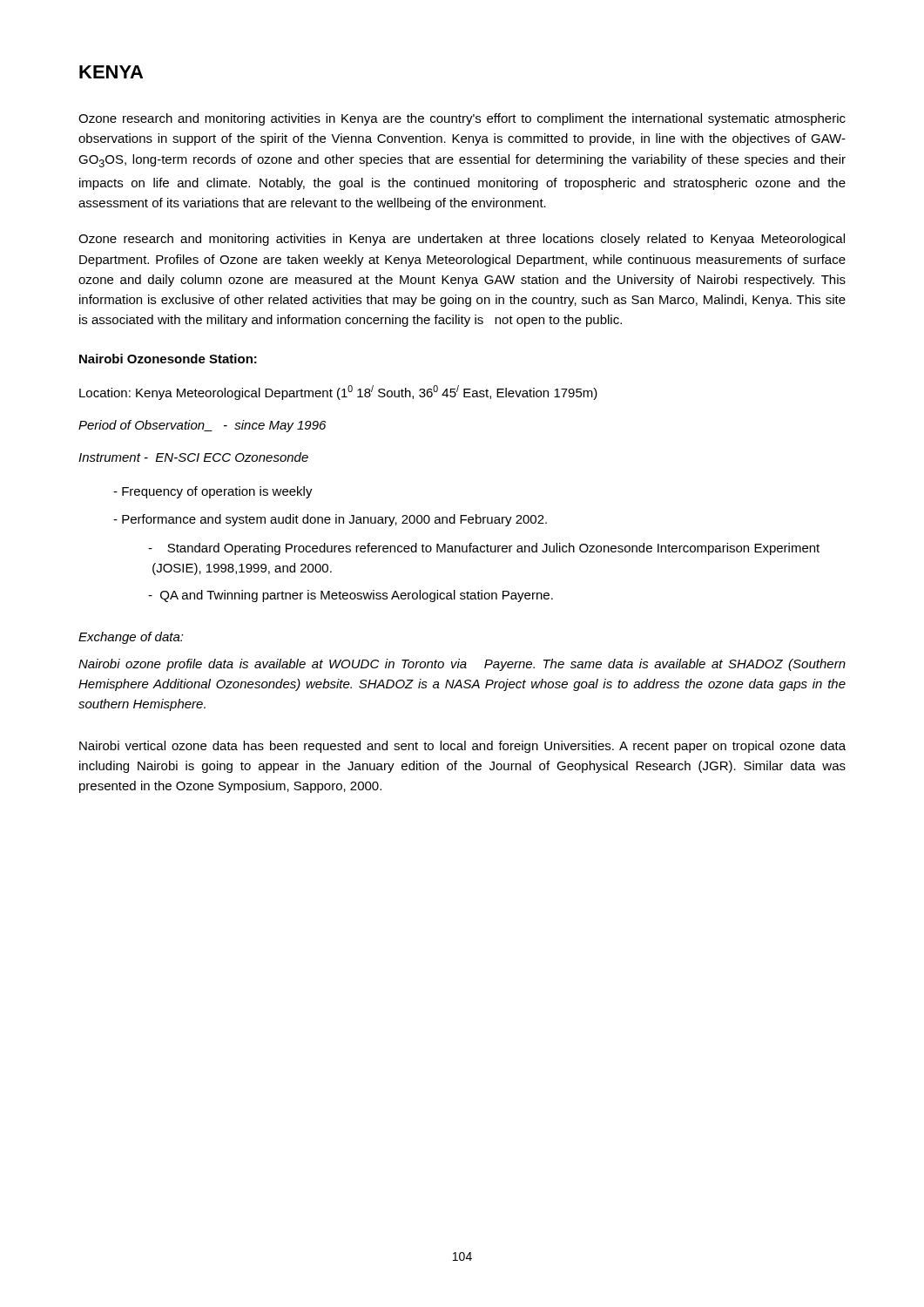Navigate to the block starting "Frequency of operation is weekly"
Screen dimensions: 1307x924
pyautogui.click(x=213, y=491)
